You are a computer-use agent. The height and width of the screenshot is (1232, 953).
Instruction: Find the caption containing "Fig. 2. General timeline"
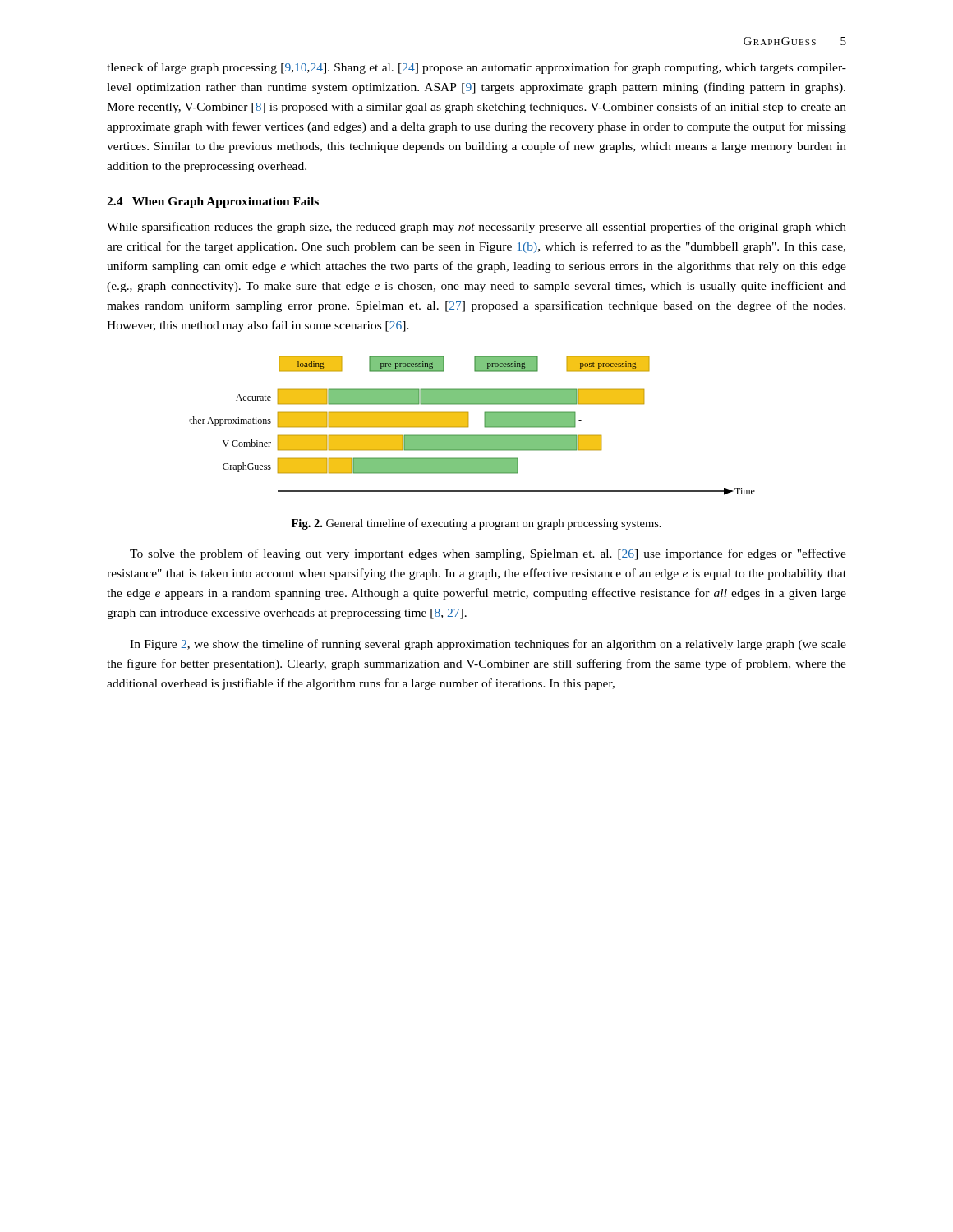(476, 523)
